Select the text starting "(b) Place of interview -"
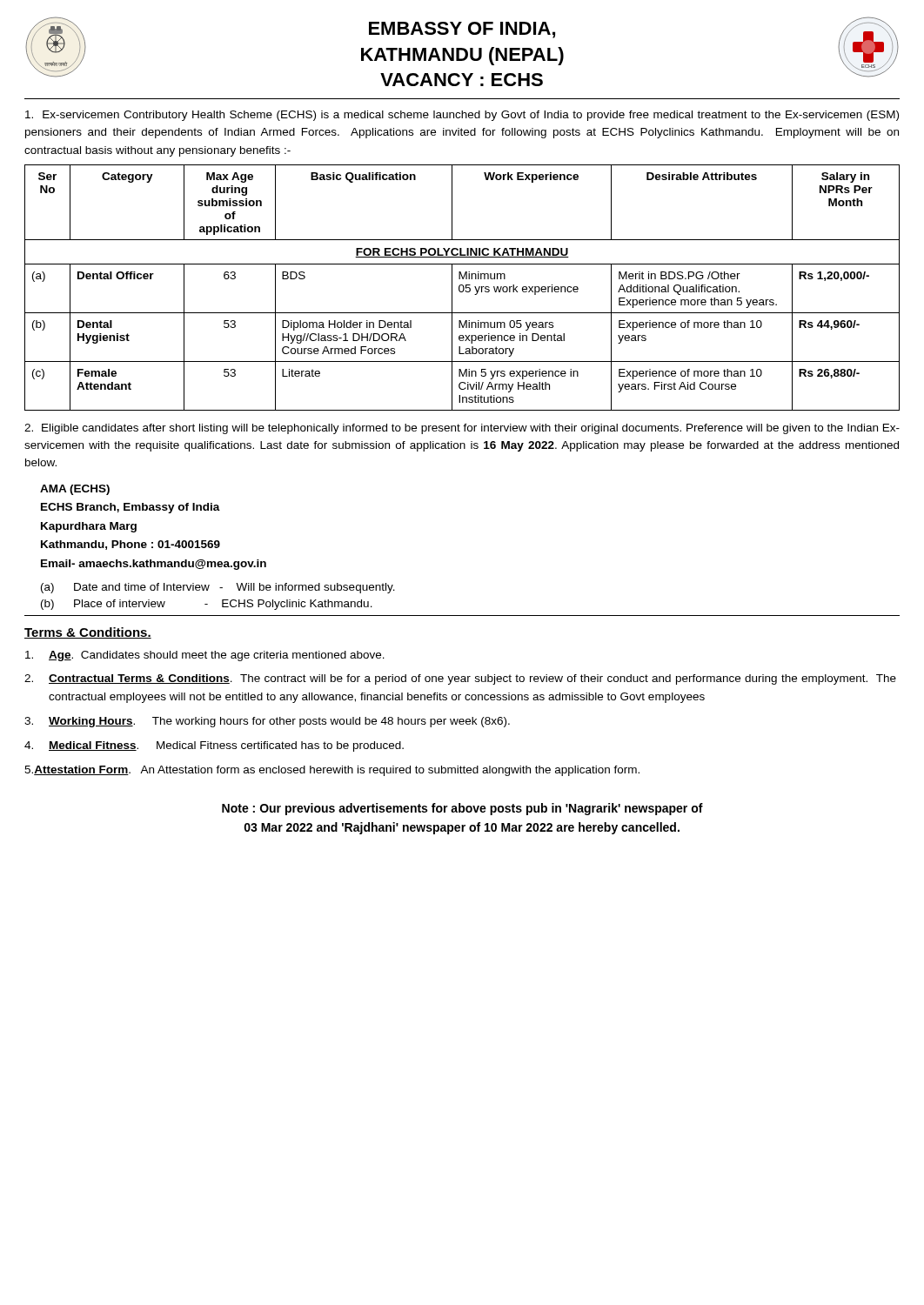924x1305 pixels. tap(207, 605)
